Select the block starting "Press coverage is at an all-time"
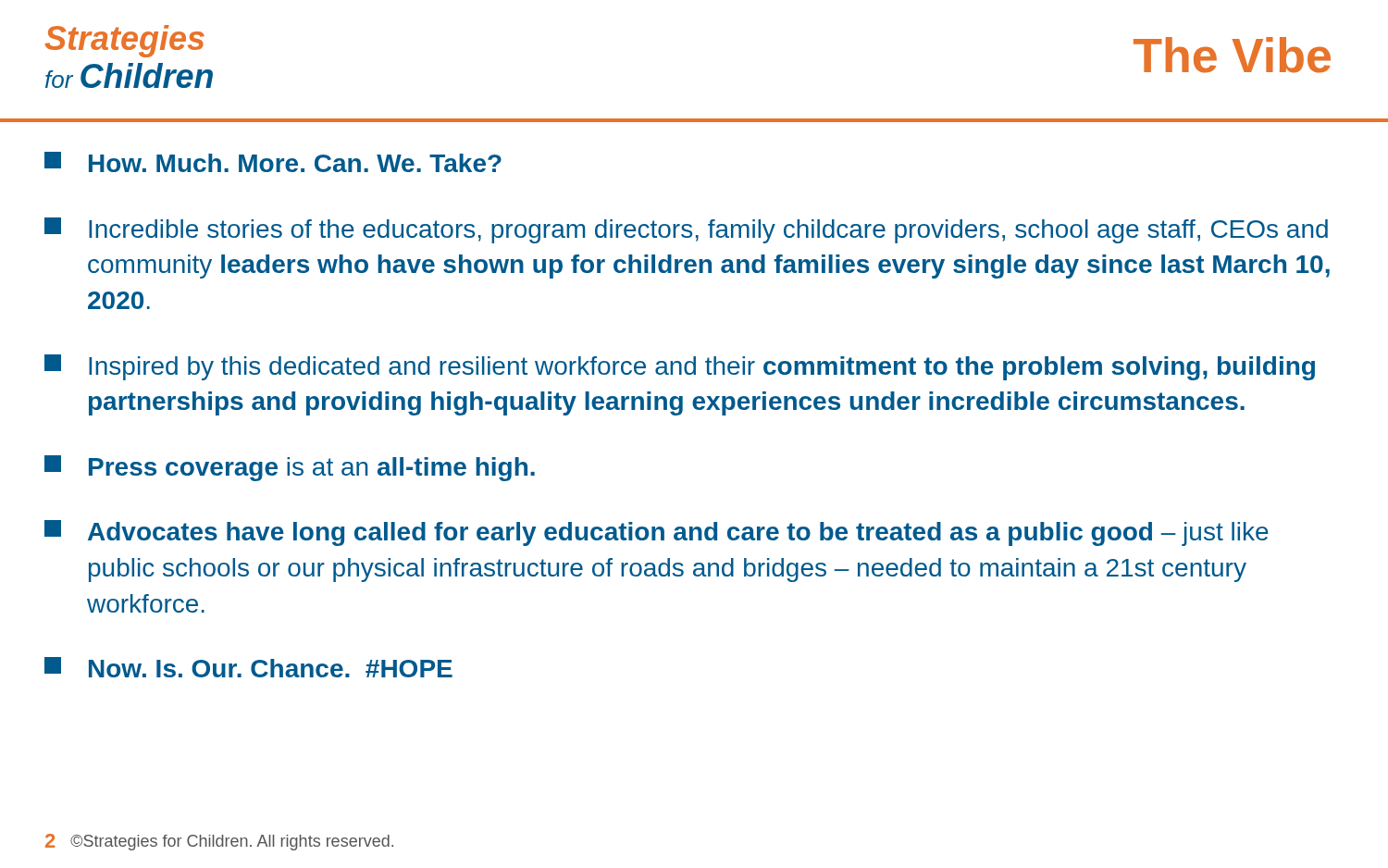Image resolution: width=1388 pixels, height=868 pixels. pyautogui.click(x=290, y=467)
